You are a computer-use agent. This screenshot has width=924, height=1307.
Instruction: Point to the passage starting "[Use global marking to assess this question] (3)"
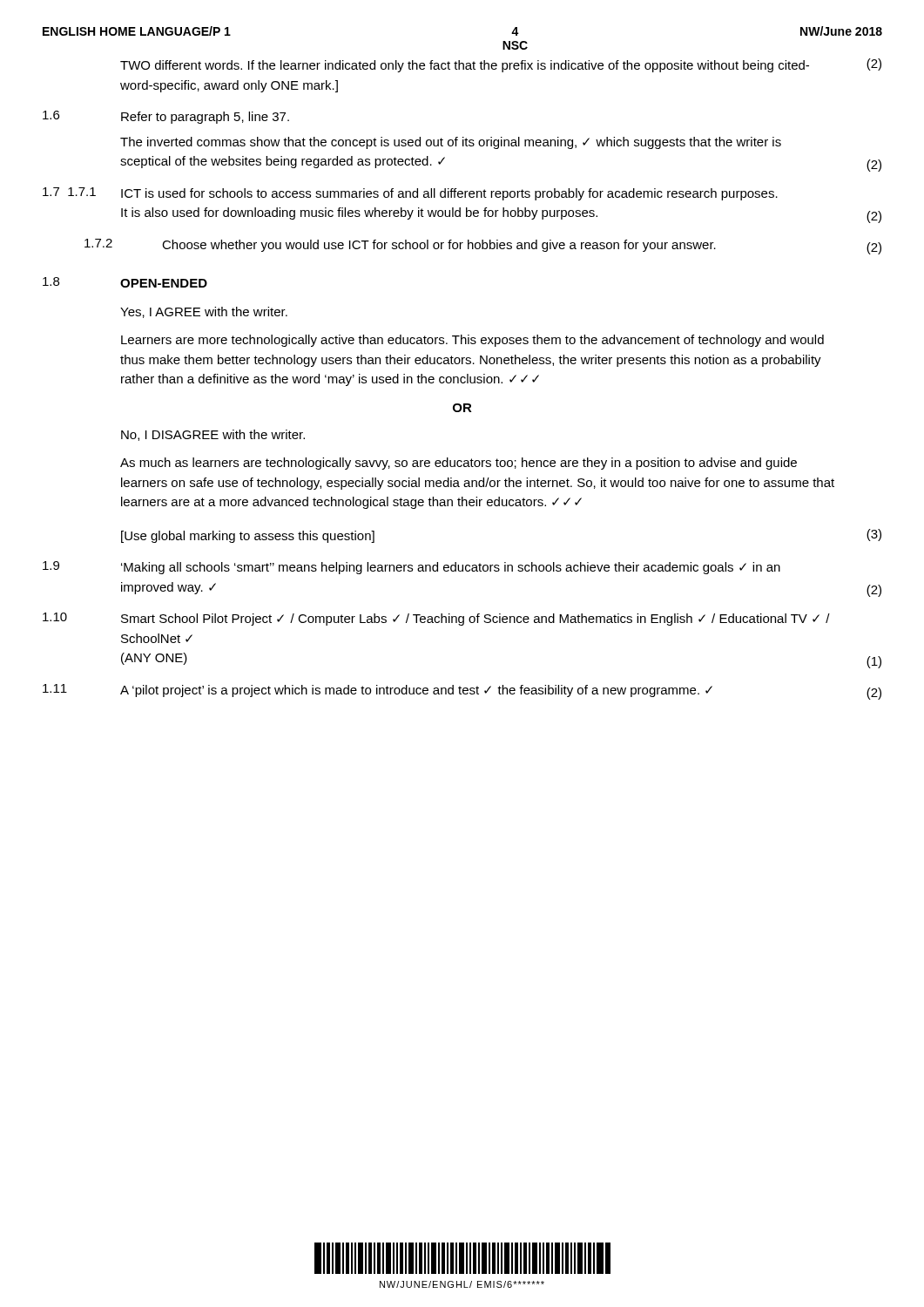(244, 535)
